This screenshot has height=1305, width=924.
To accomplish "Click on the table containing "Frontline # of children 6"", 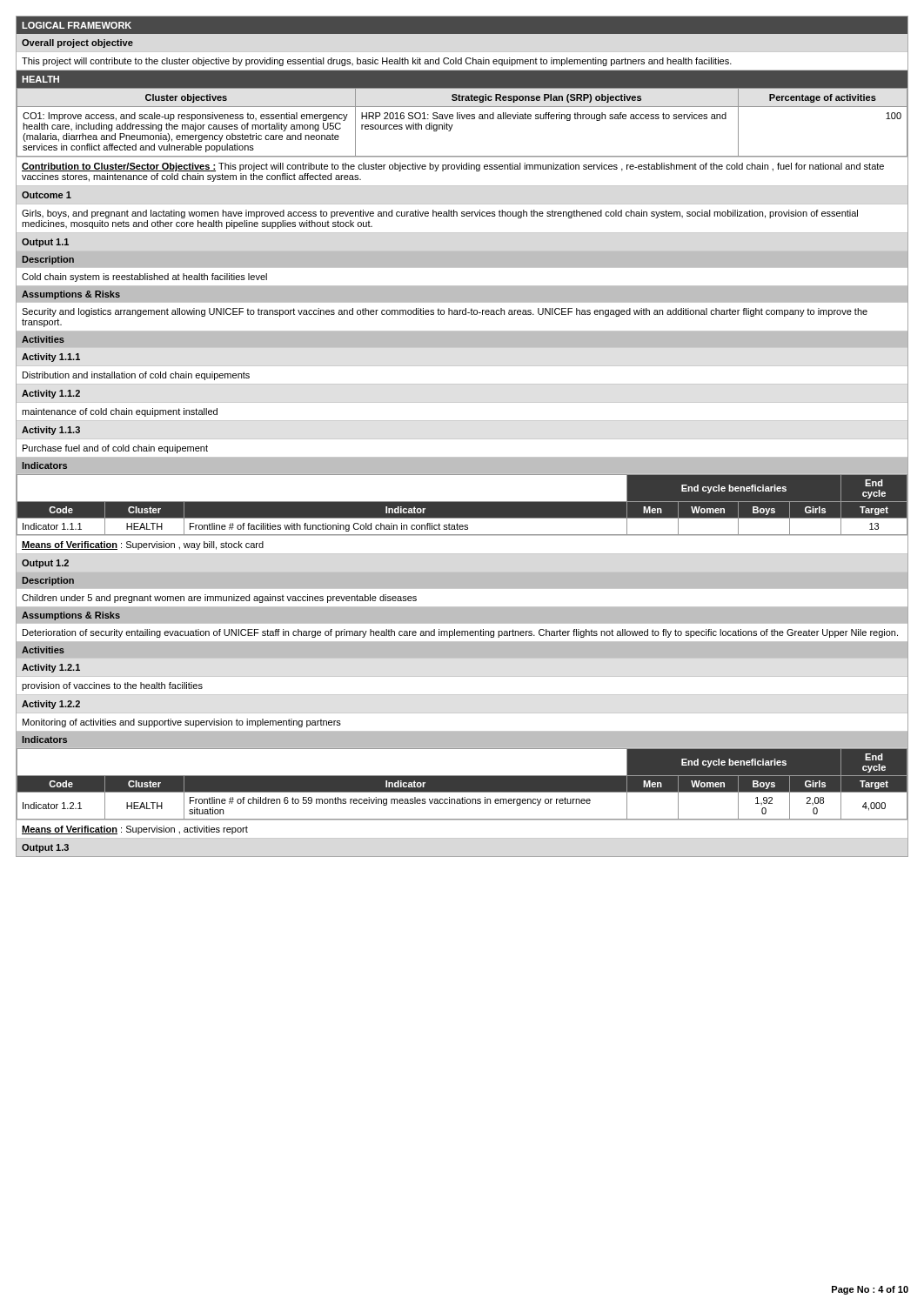I will [462, 784].
